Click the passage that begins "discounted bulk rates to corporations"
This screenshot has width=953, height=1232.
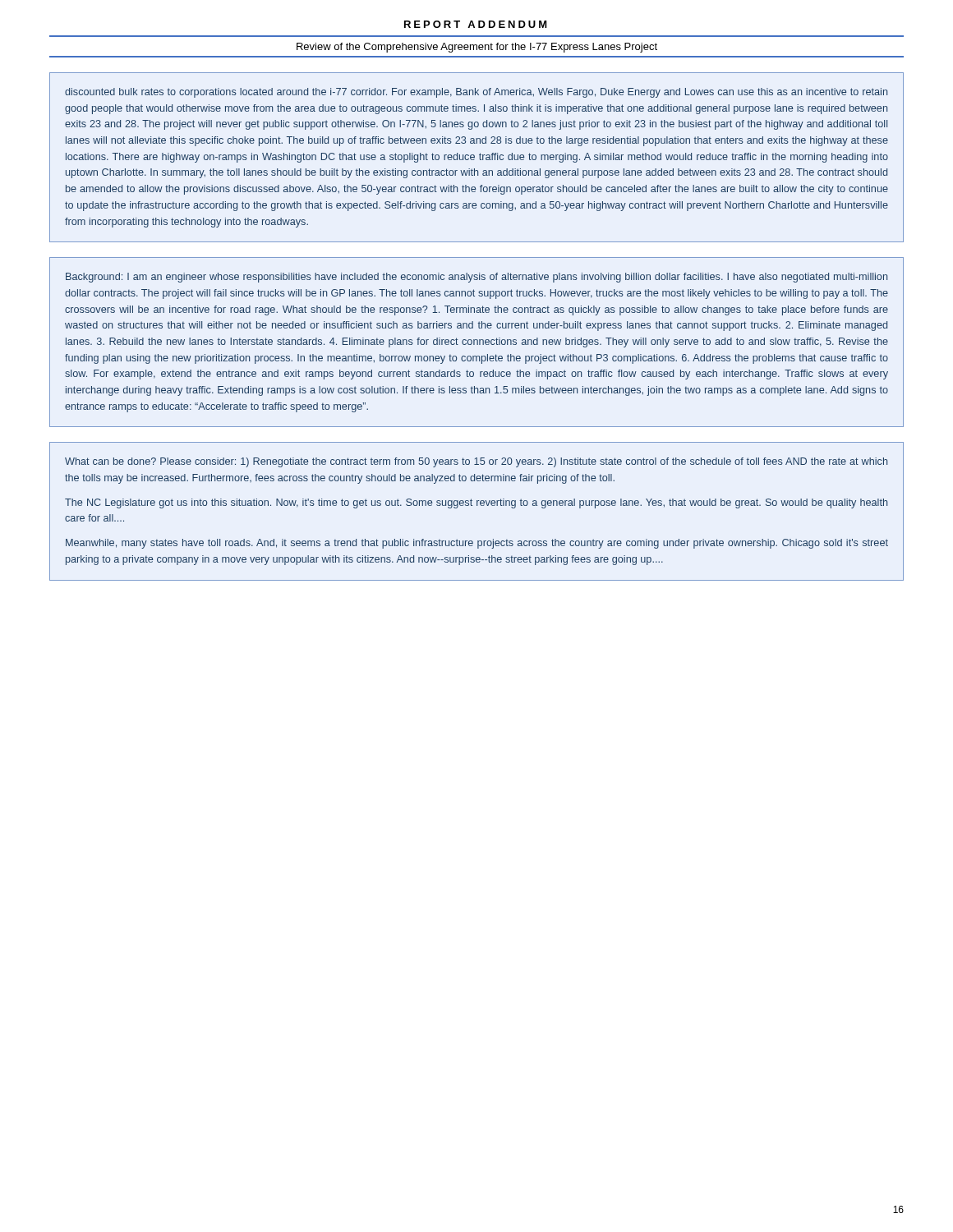coord(476,157)
